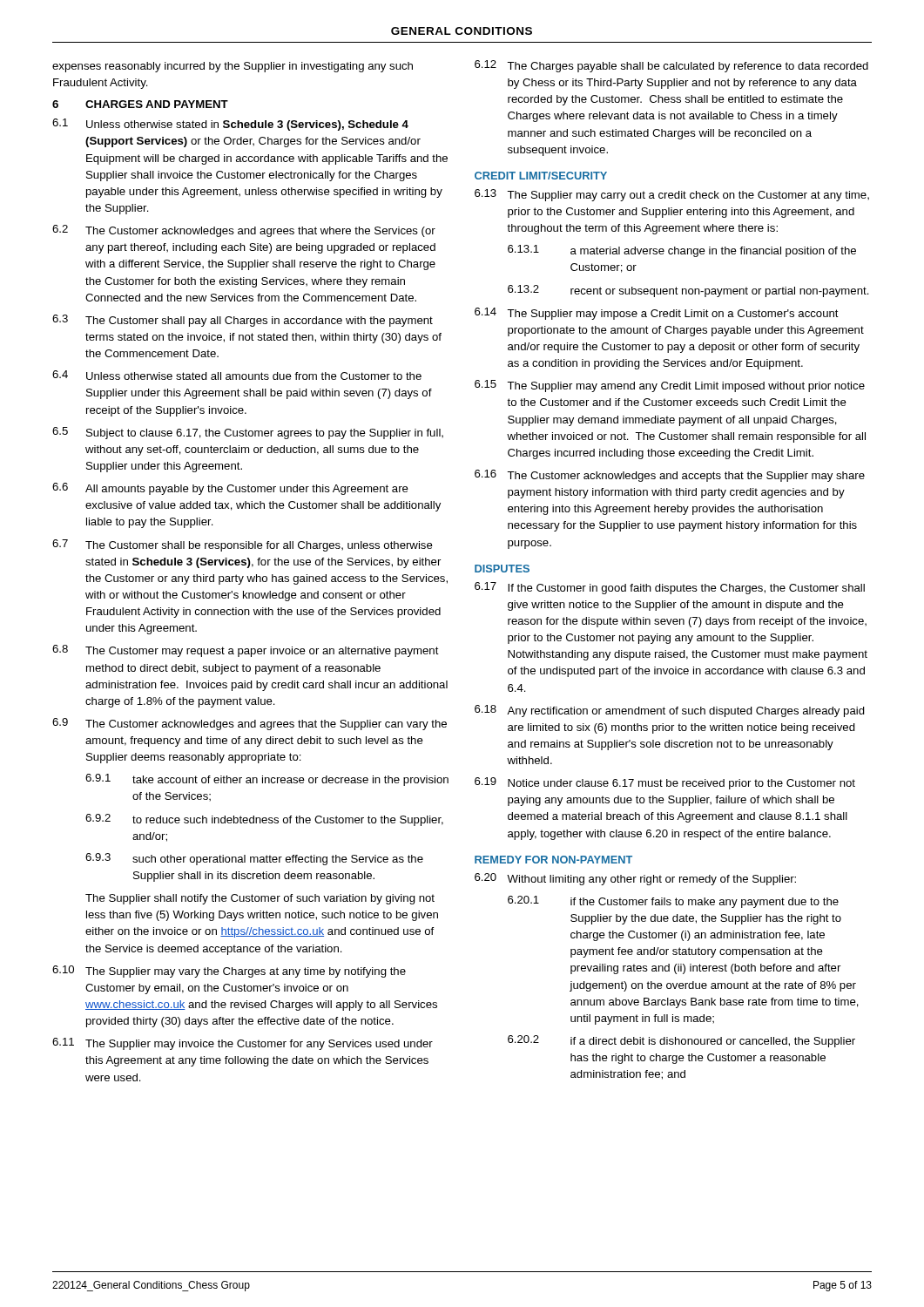924x1307 pixels.
Task: Locate the list item containing "6.20.2 if a"
Action: coord(689,1058)
